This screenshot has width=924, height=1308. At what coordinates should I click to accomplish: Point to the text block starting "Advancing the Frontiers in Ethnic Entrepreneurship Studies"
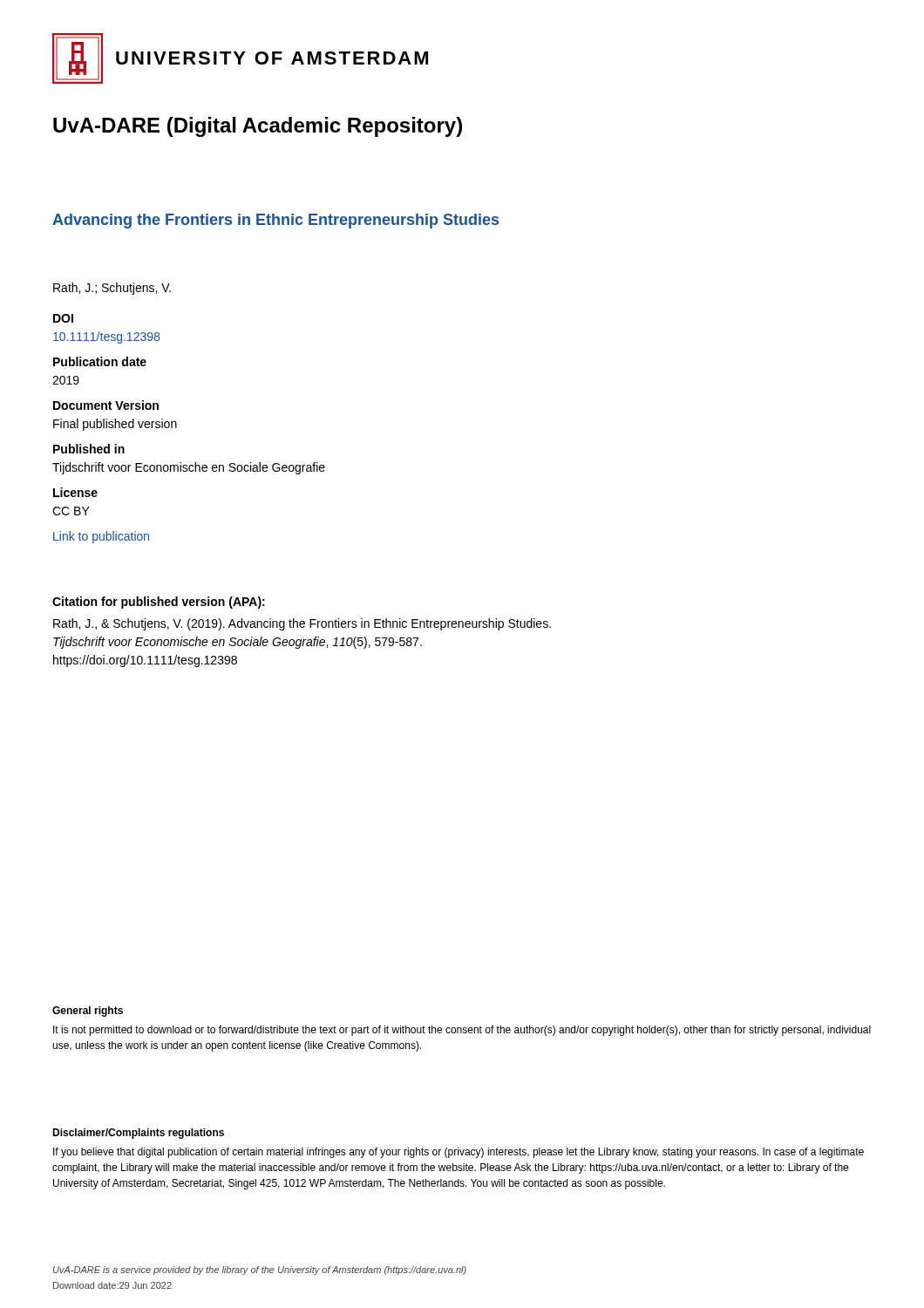click(x=462, y=220)
